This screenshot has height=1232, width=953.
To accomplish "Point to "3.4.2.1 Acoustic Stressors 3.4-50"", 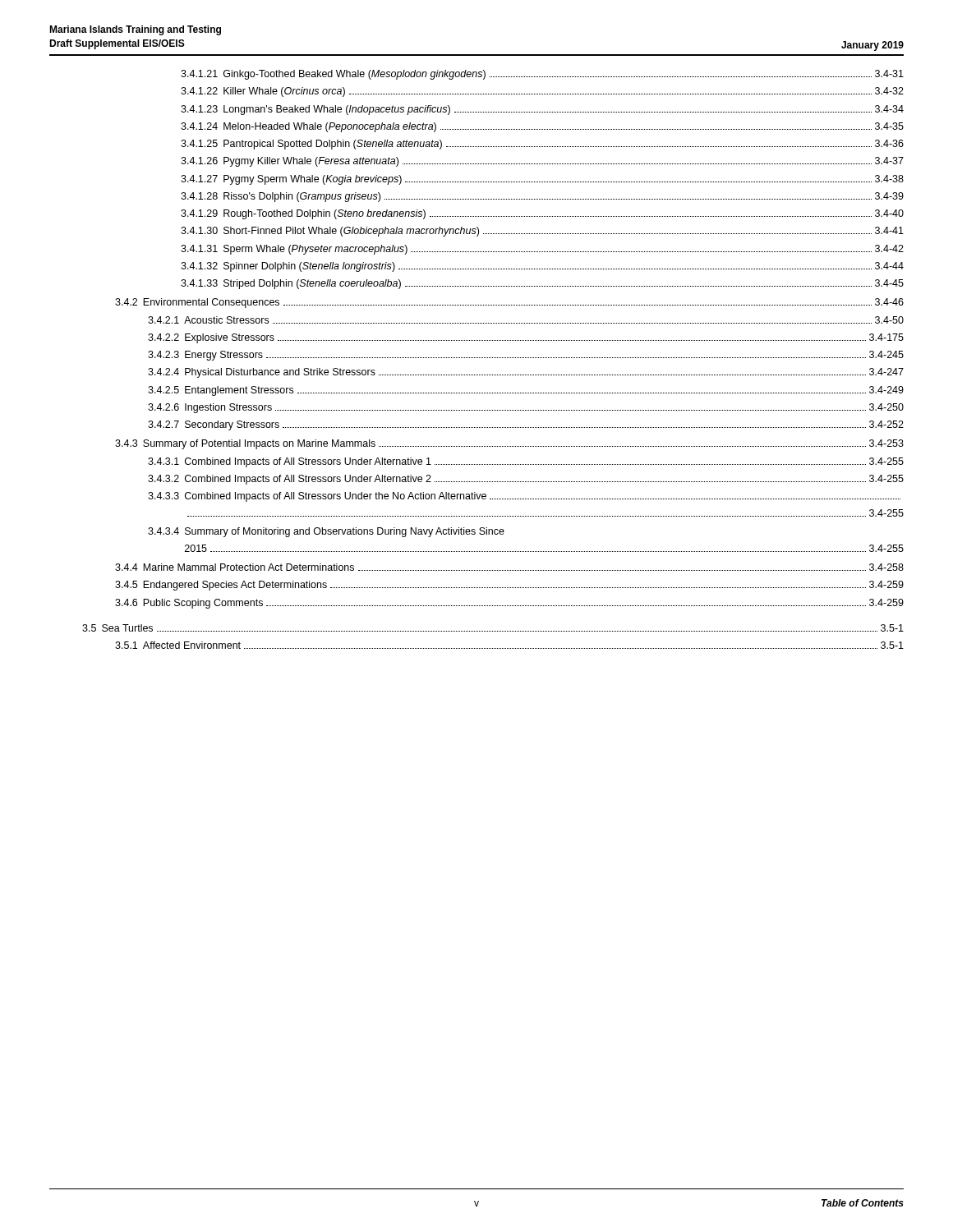I will pos(526,320).
